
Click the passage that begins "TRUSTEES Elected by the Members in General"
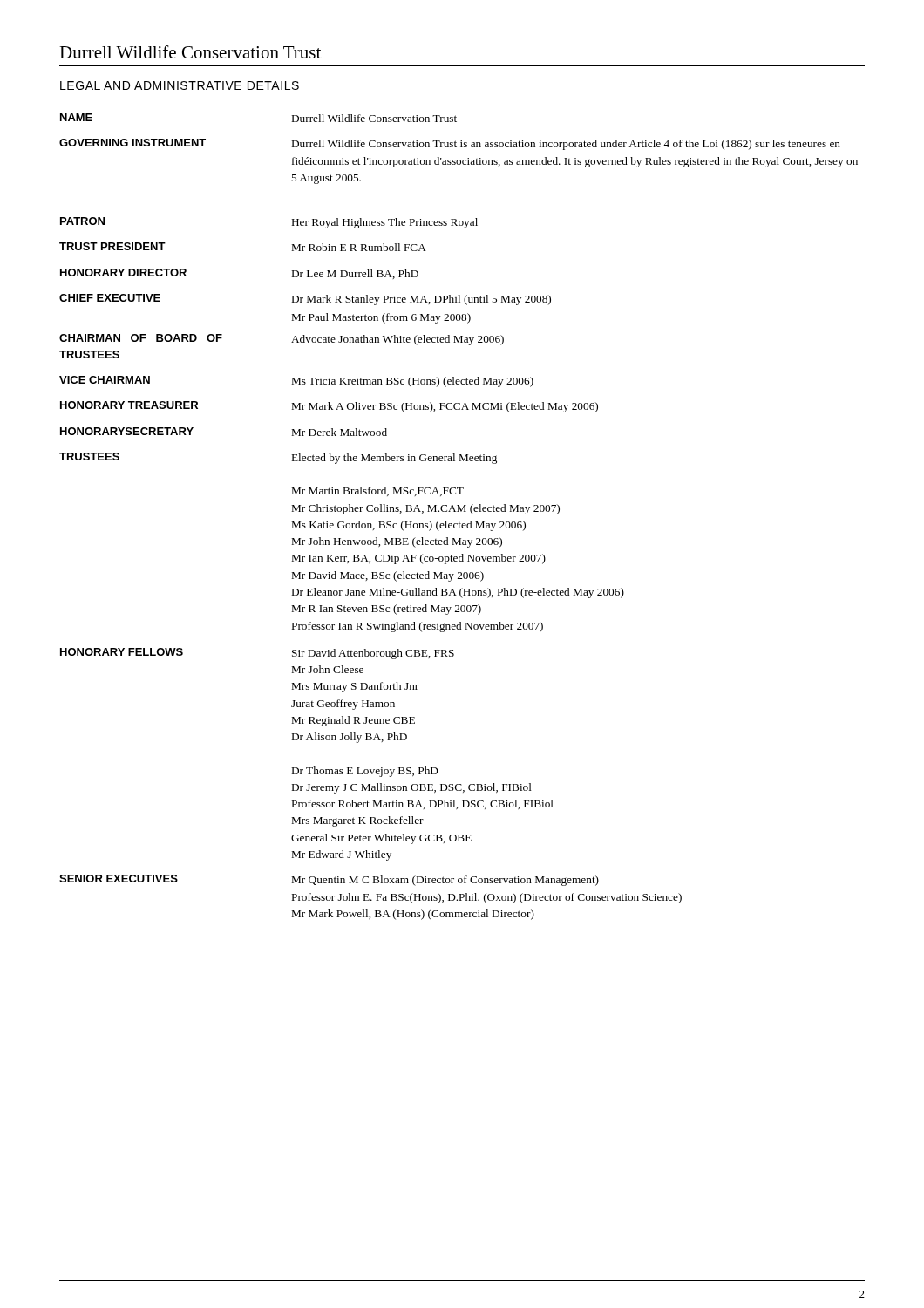coord(462,541)
